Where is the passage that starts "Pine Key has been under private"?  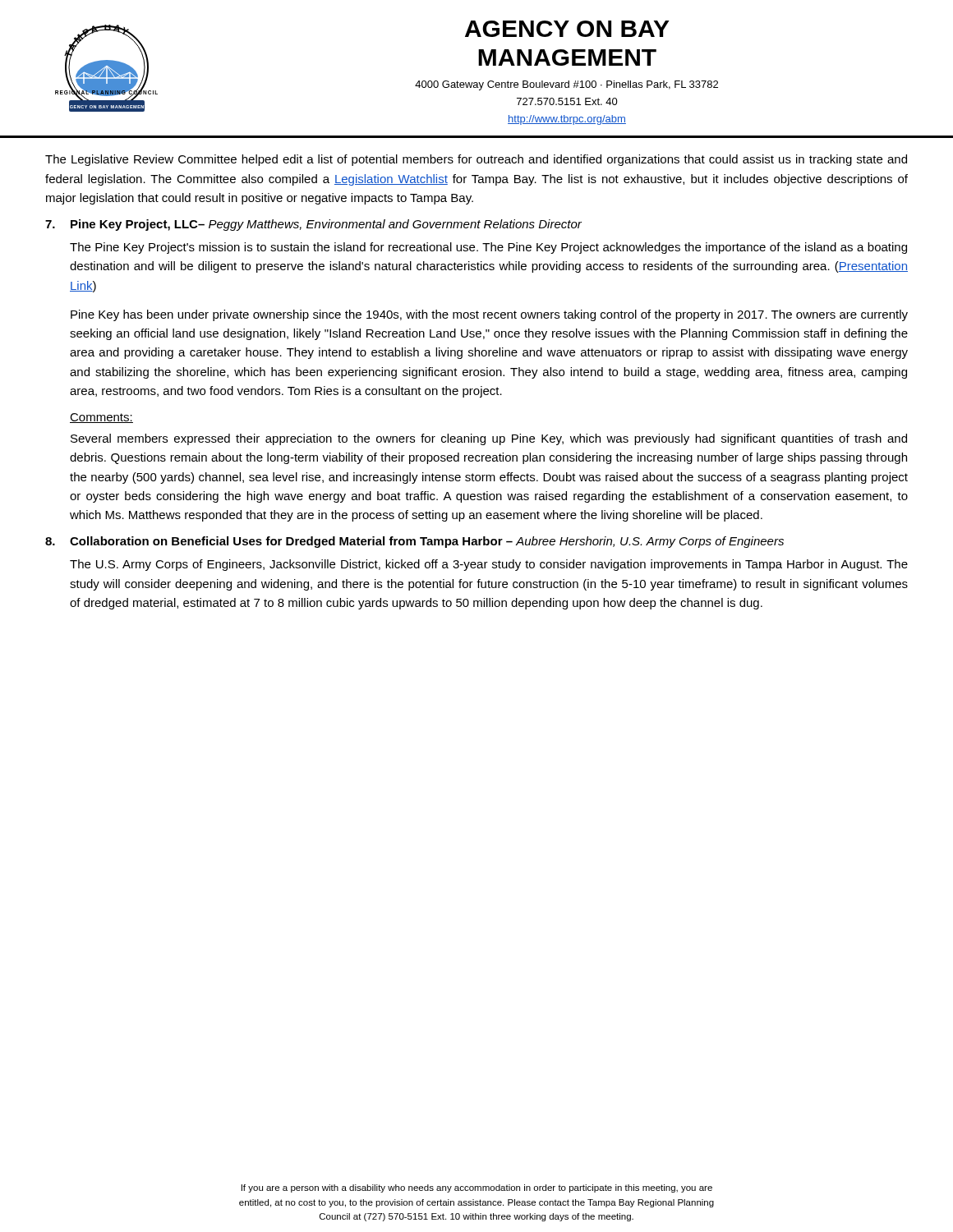tap(489, 352)
